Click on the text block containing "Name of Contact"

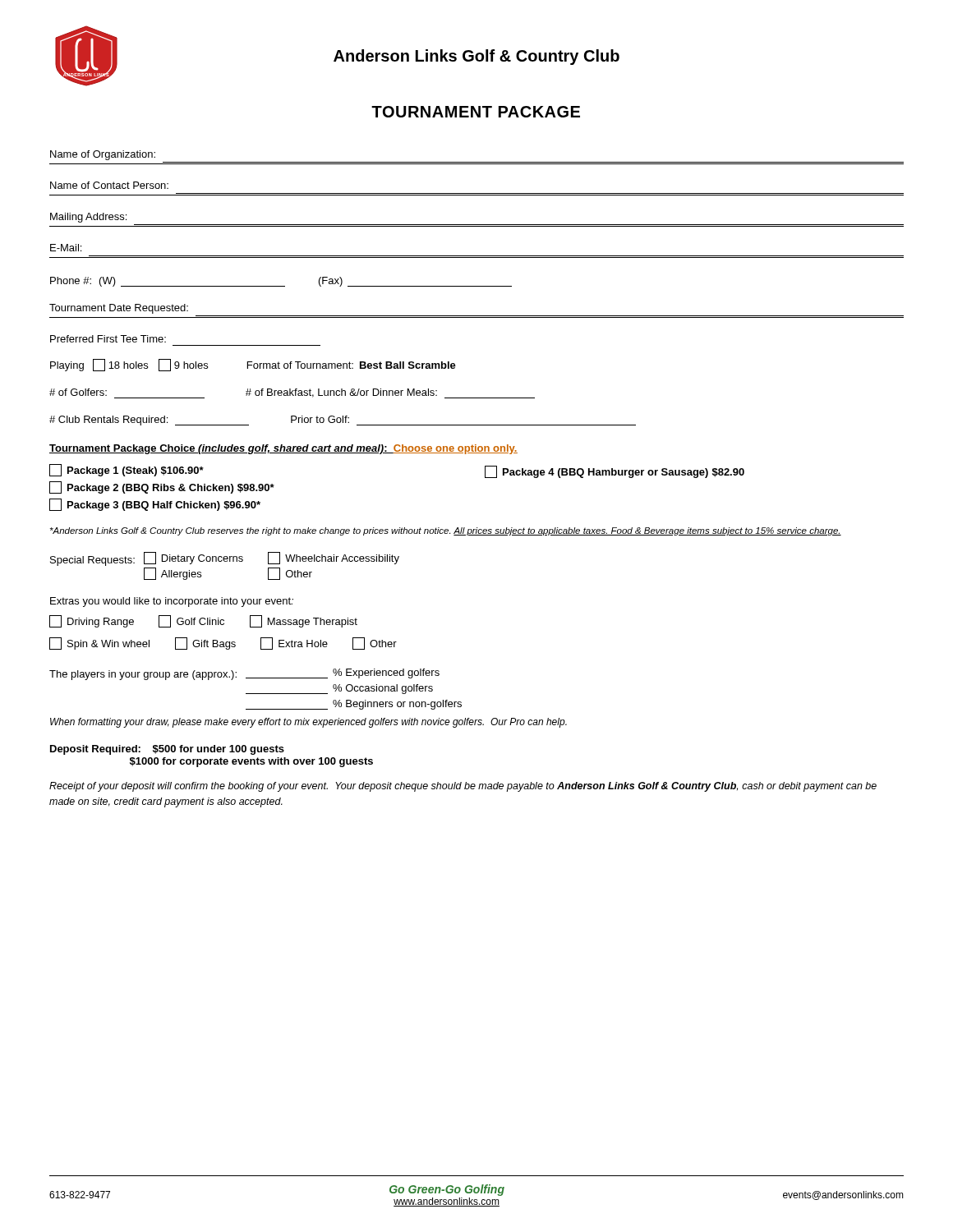[x=476, y=186]
